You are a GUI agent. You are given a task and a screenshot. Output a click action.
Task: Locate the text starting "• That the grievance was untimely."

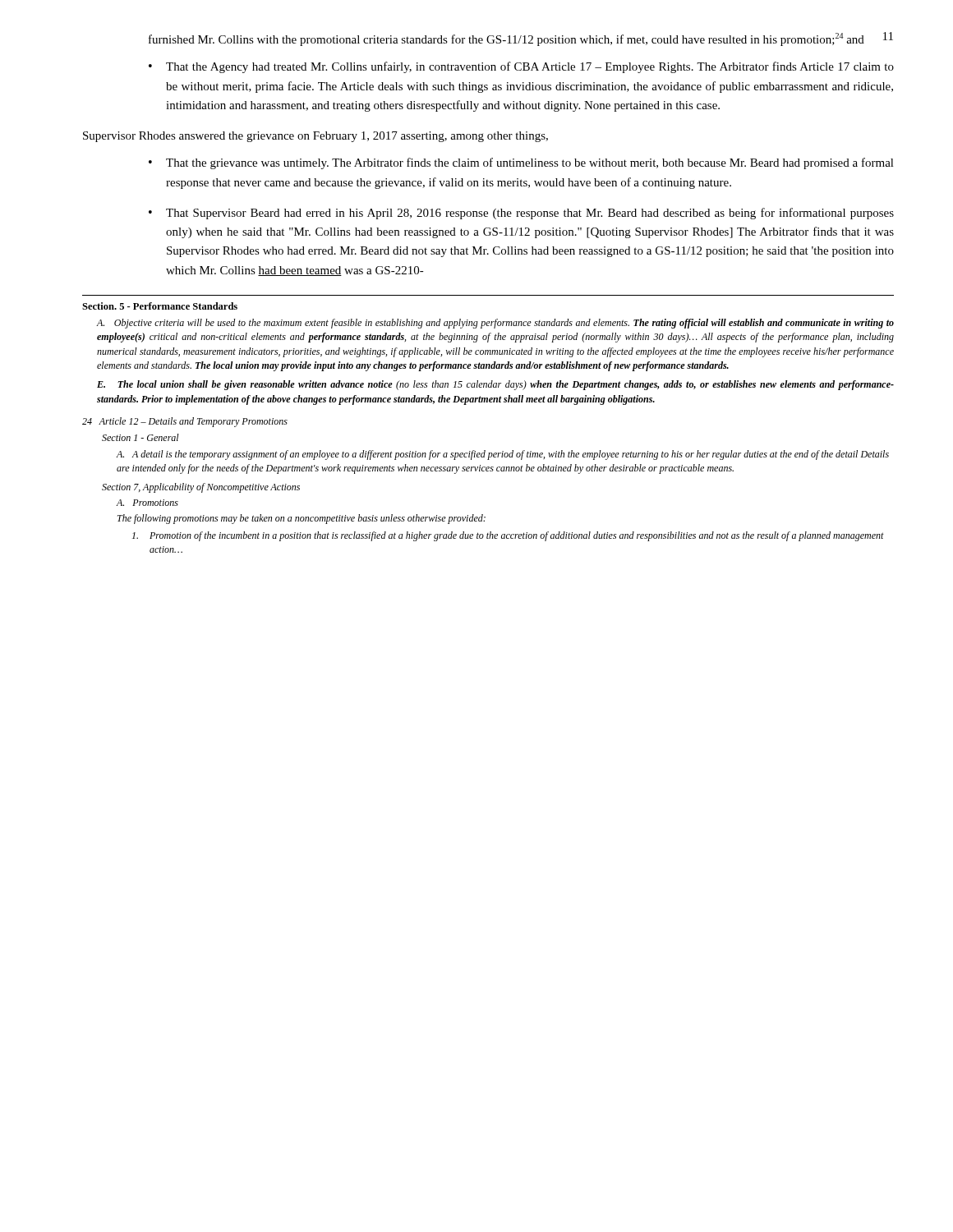521,173
